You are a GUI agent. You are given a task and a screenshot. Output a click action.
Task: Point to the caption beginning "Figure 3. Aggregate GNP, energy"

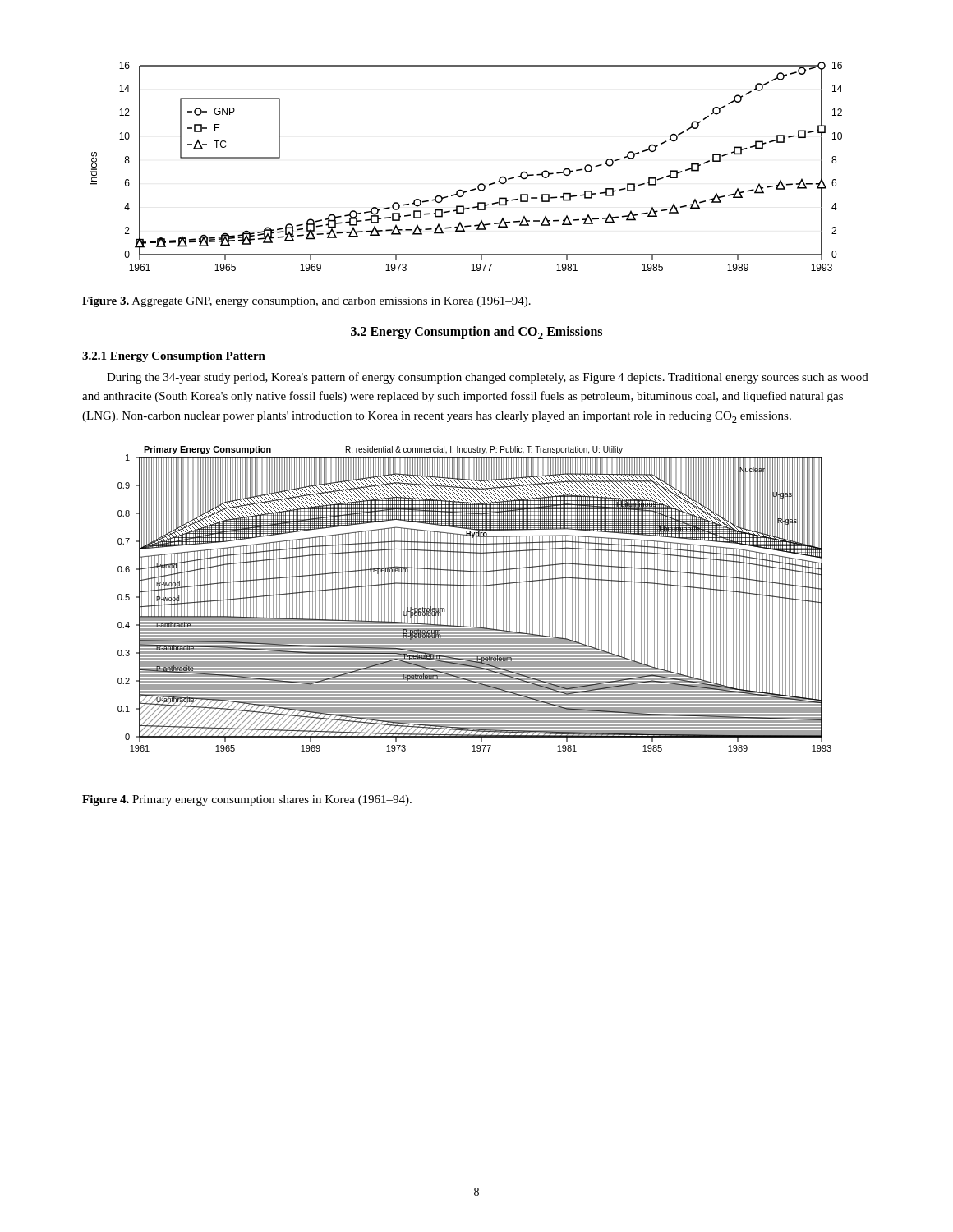[307, 301]
